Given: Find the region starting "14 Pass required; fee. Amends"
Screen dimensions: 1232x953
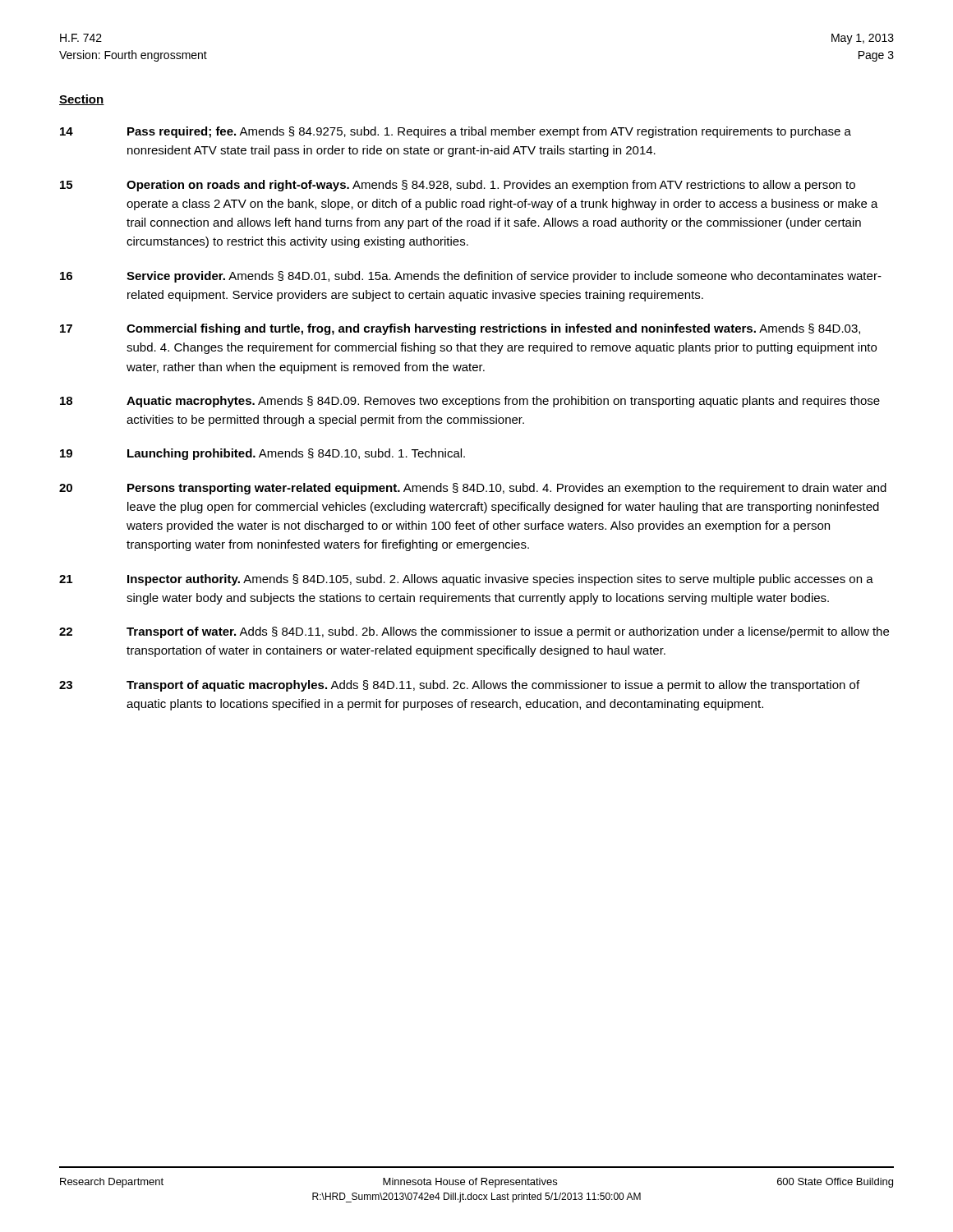Looking at the screenshot, I should pos(476,141).
